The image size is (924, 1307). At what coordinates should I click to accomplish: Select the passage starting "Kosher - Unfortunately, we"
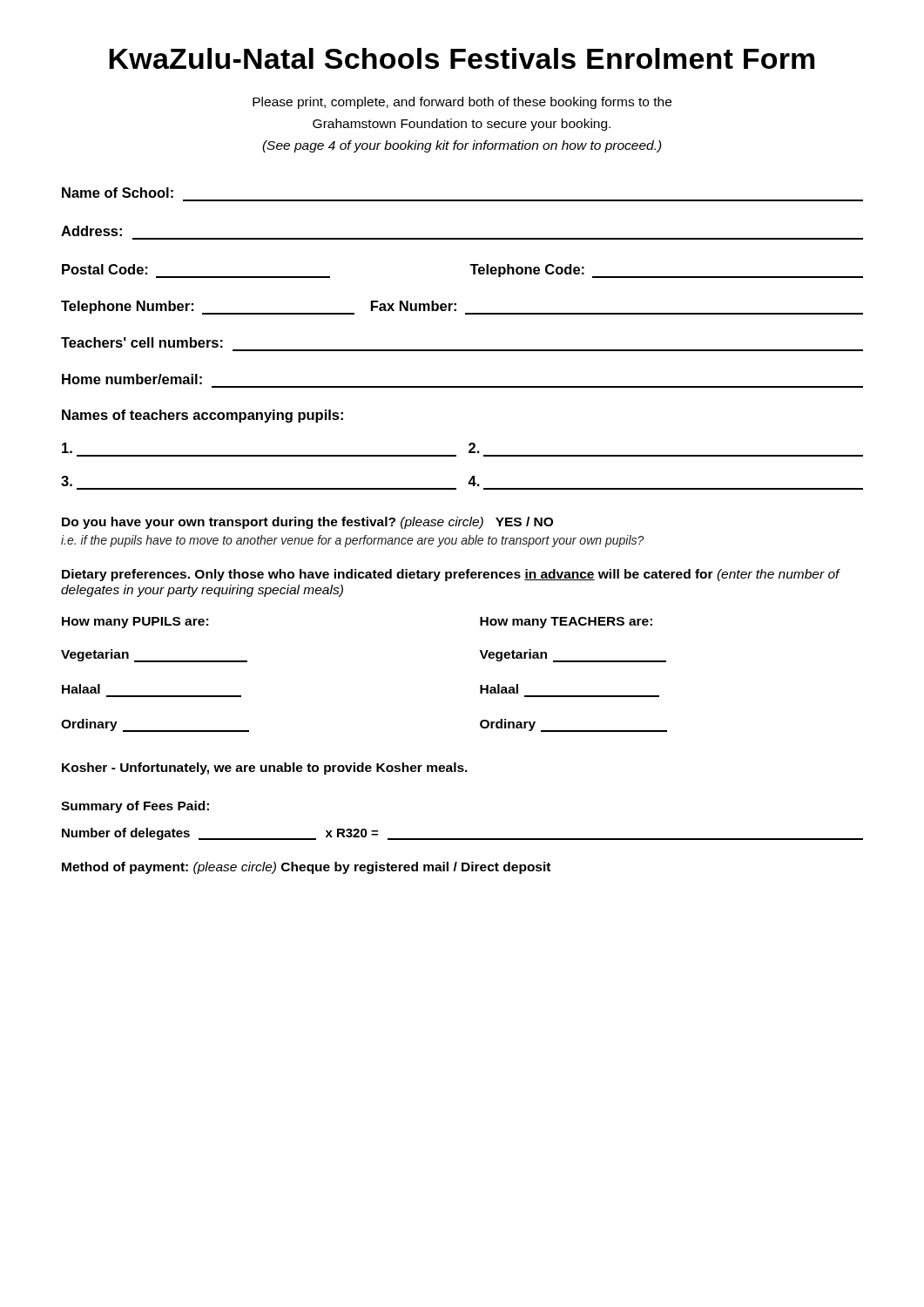[264, 768]
